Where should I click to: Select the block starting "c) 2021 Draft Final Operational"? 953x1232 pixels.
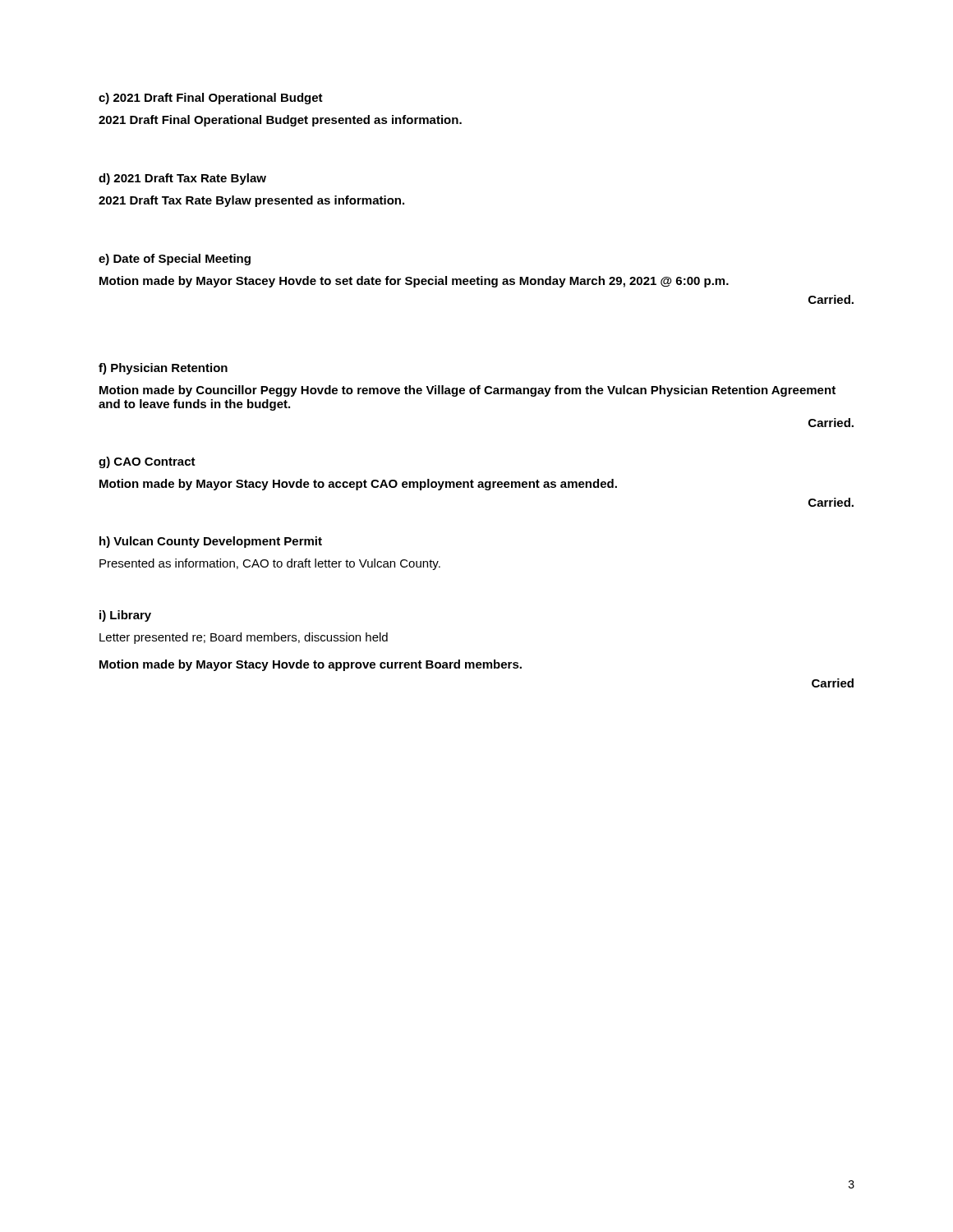click(x=211, y=97)
